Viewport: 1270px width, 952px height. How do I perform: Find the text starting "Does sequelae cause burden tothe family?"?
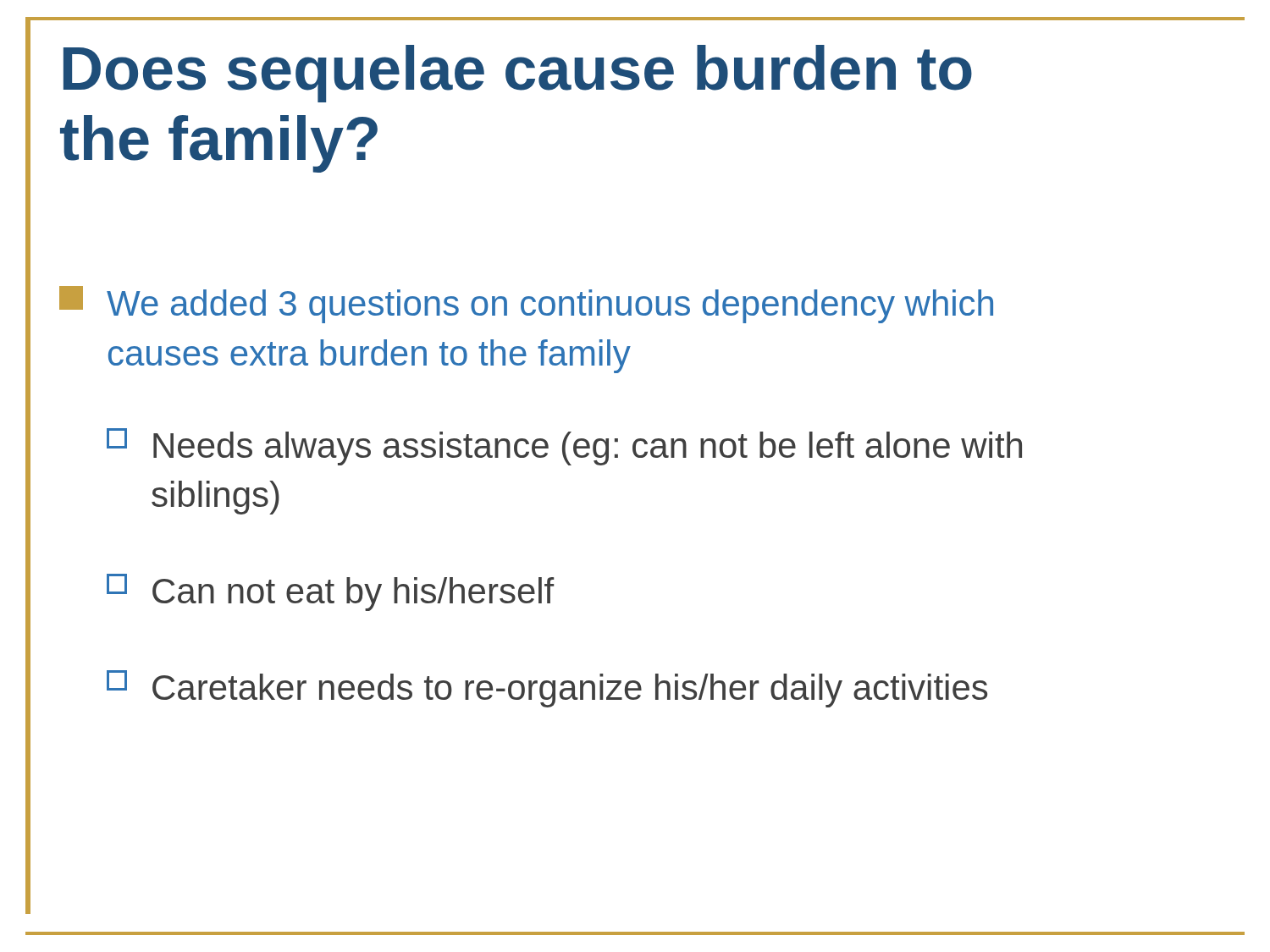pyautogui.click(x=567, y=104)
